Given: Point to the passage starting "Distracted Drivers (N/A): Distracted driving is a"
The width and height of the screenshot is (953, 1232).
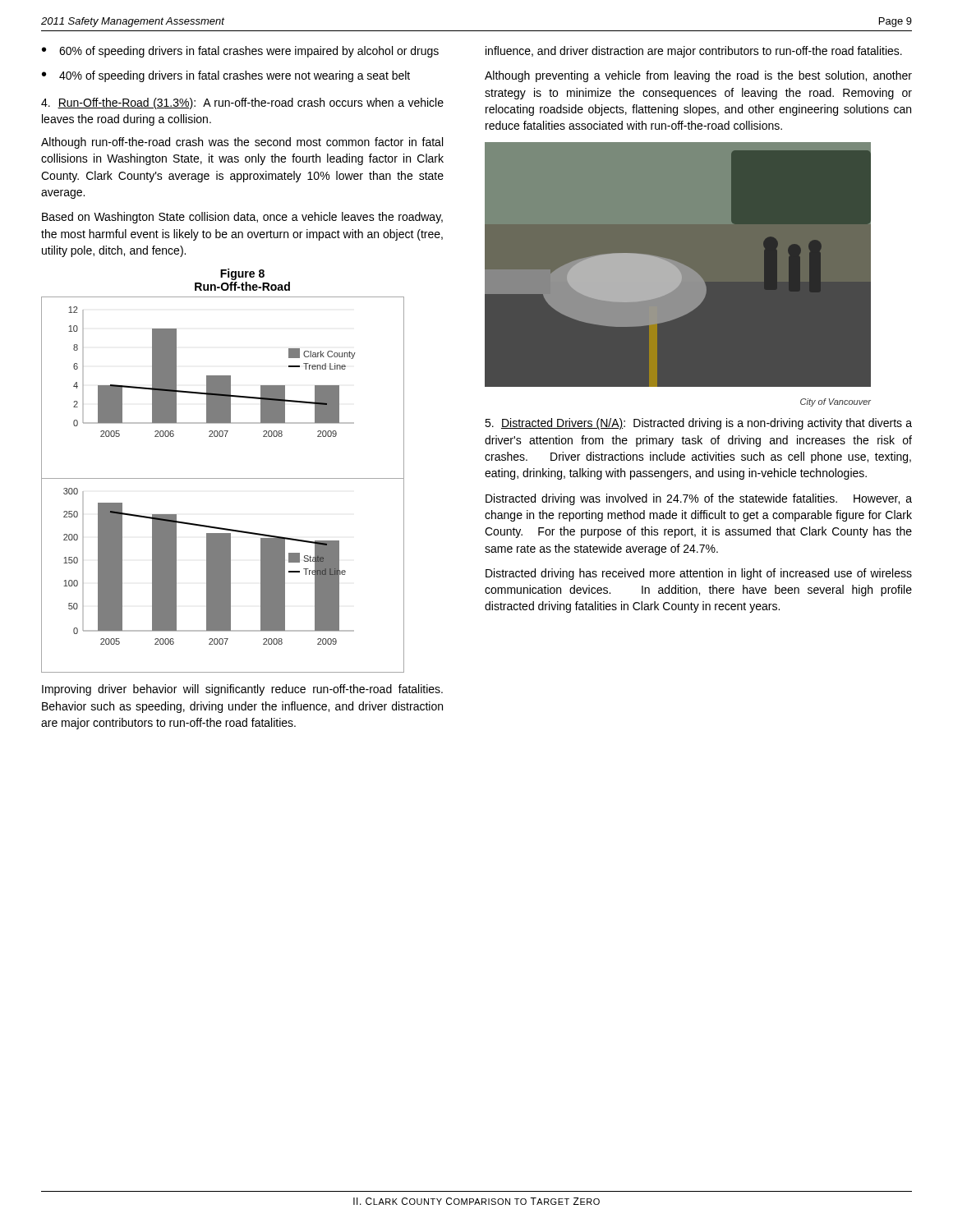Looking at the screenshot, I should coord(698,448).
